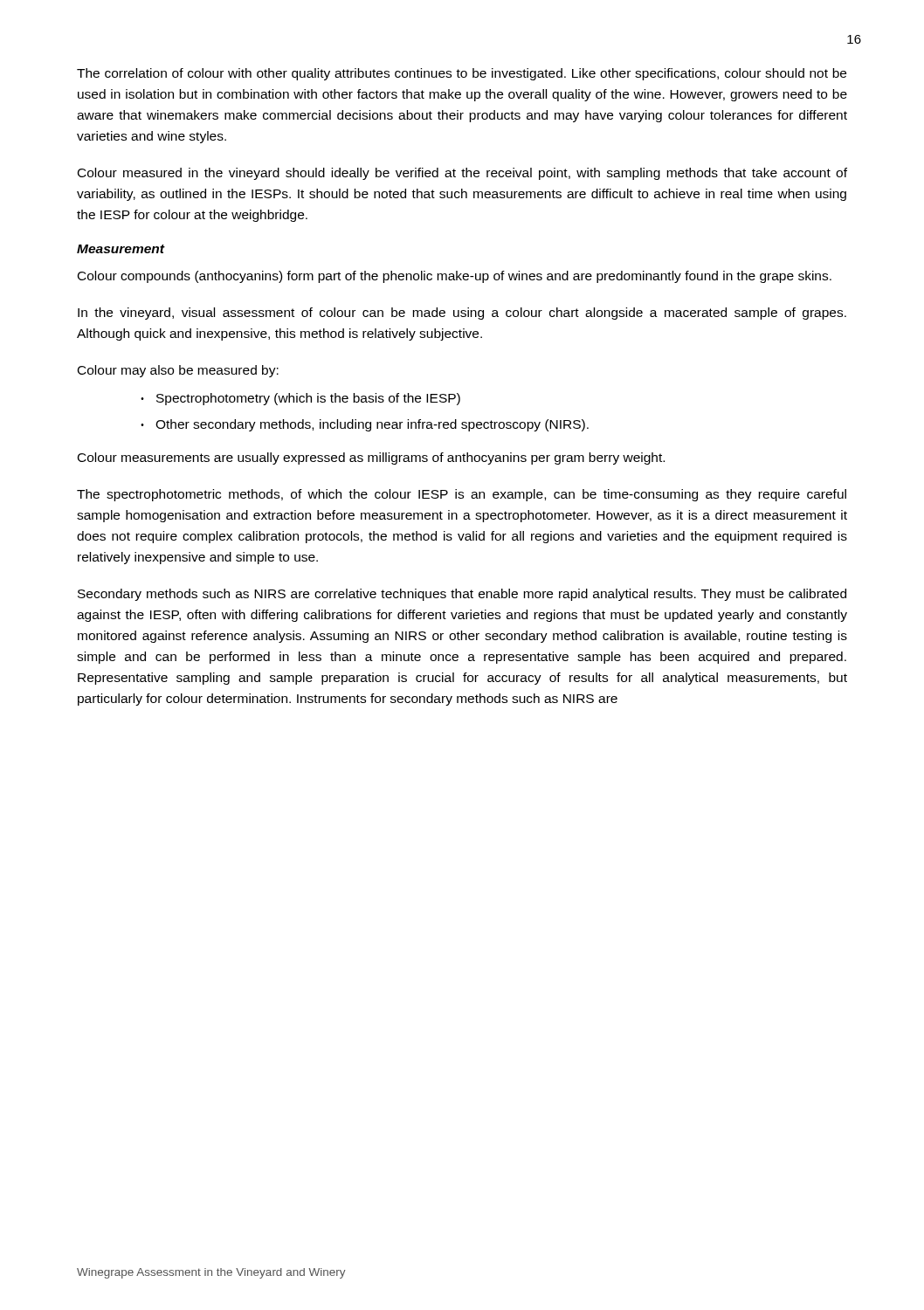This screenshot has width=924, height=1310.
Task: Where is the passage that starts "Colour measurements are usually expressed as milligrams of"?
Action: coord(371,457)
